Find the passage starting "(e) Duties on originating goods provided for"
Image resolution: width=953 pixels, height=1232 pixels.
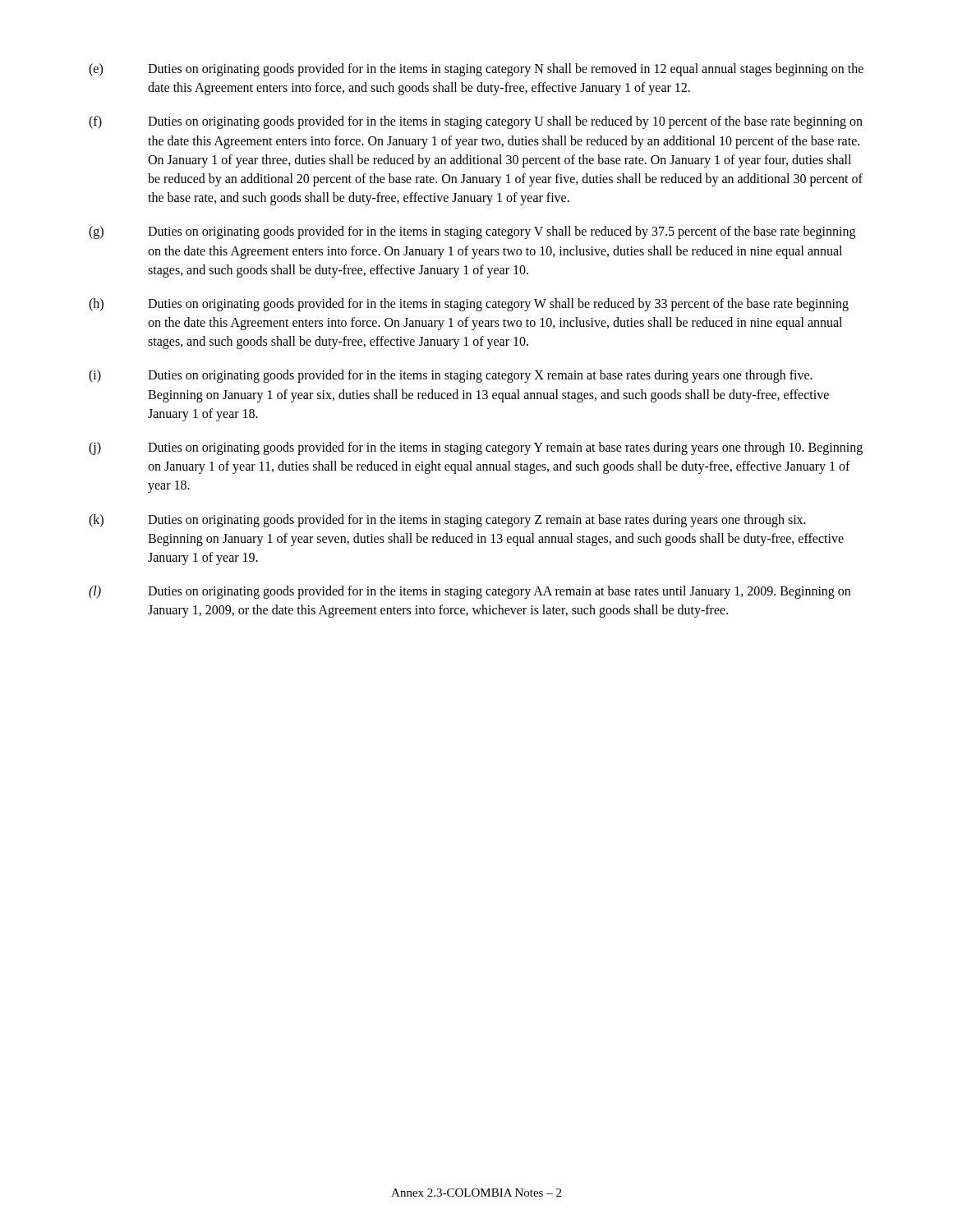[x=476, y=78]
